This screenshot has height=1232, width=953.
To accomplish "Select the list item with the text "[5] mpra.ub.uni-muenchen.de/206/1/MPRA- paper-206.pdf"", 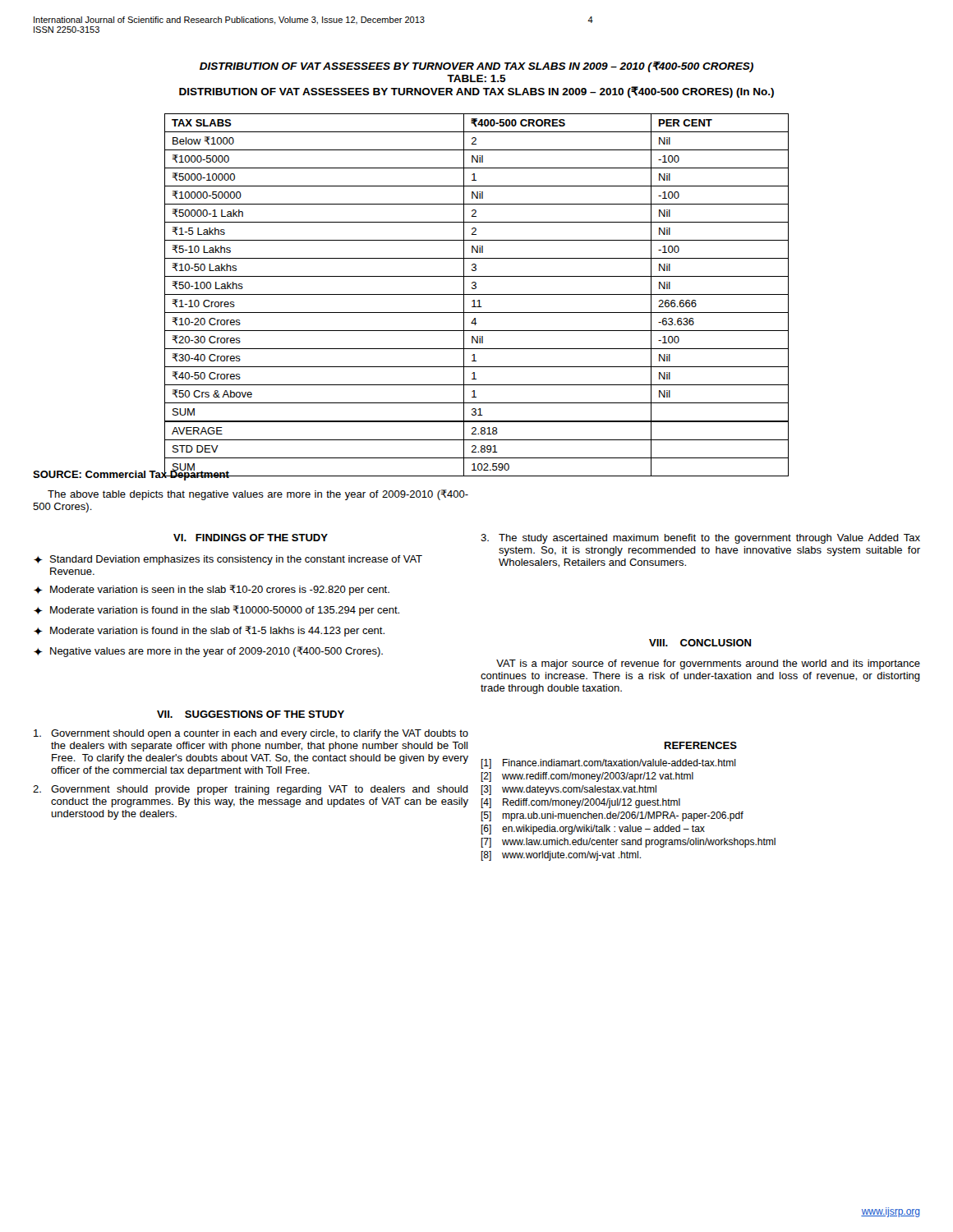I will [x=612, y=816].
